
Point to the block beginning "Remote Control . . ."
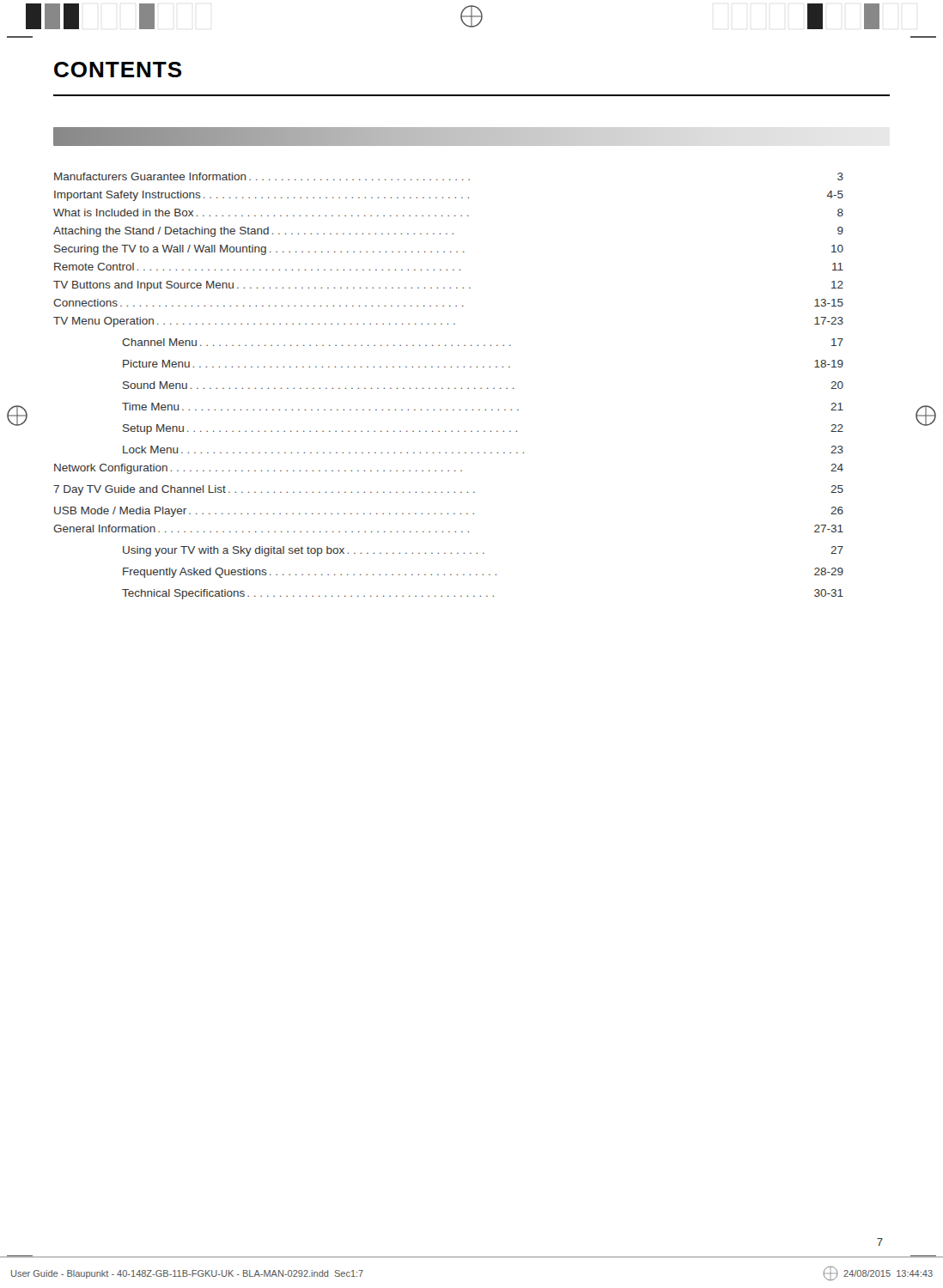[448, 267]
